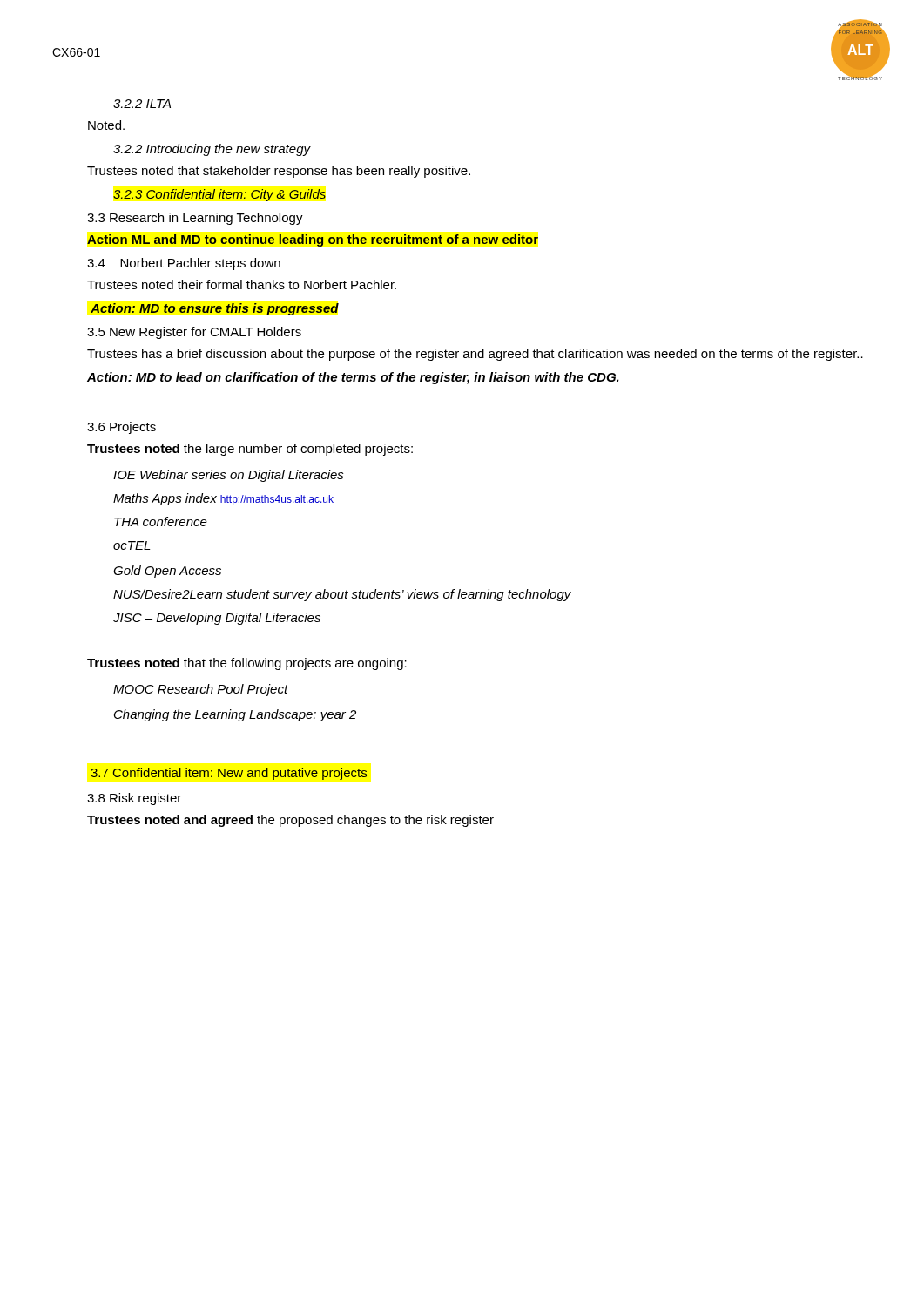This screenshot has height=1307, width=924.
Task: Find the block on this page that starts "Trustees noted their formal"
Action: 242,284
